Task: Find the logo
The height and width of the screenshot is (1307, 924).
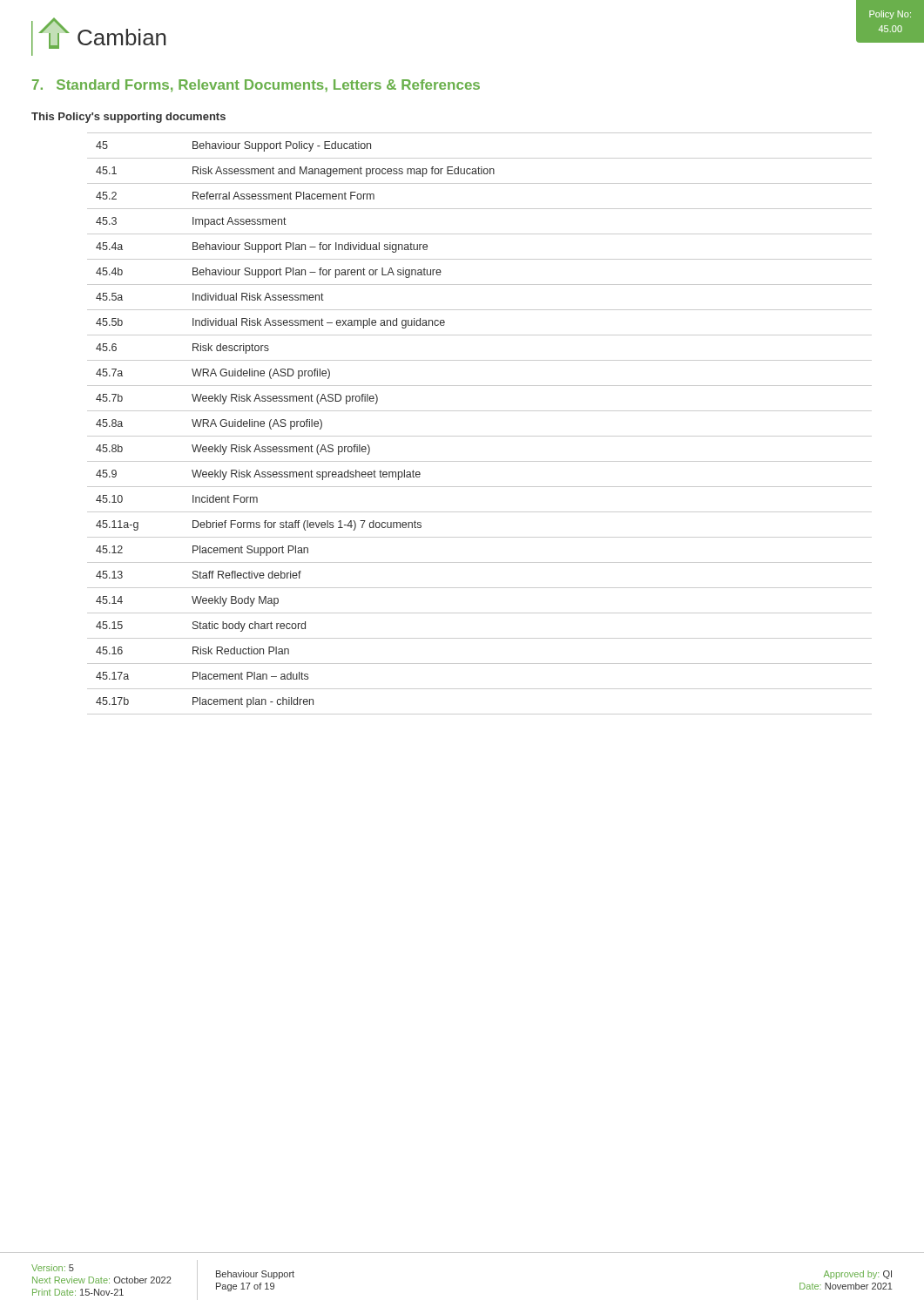Action: click(105, 38)
